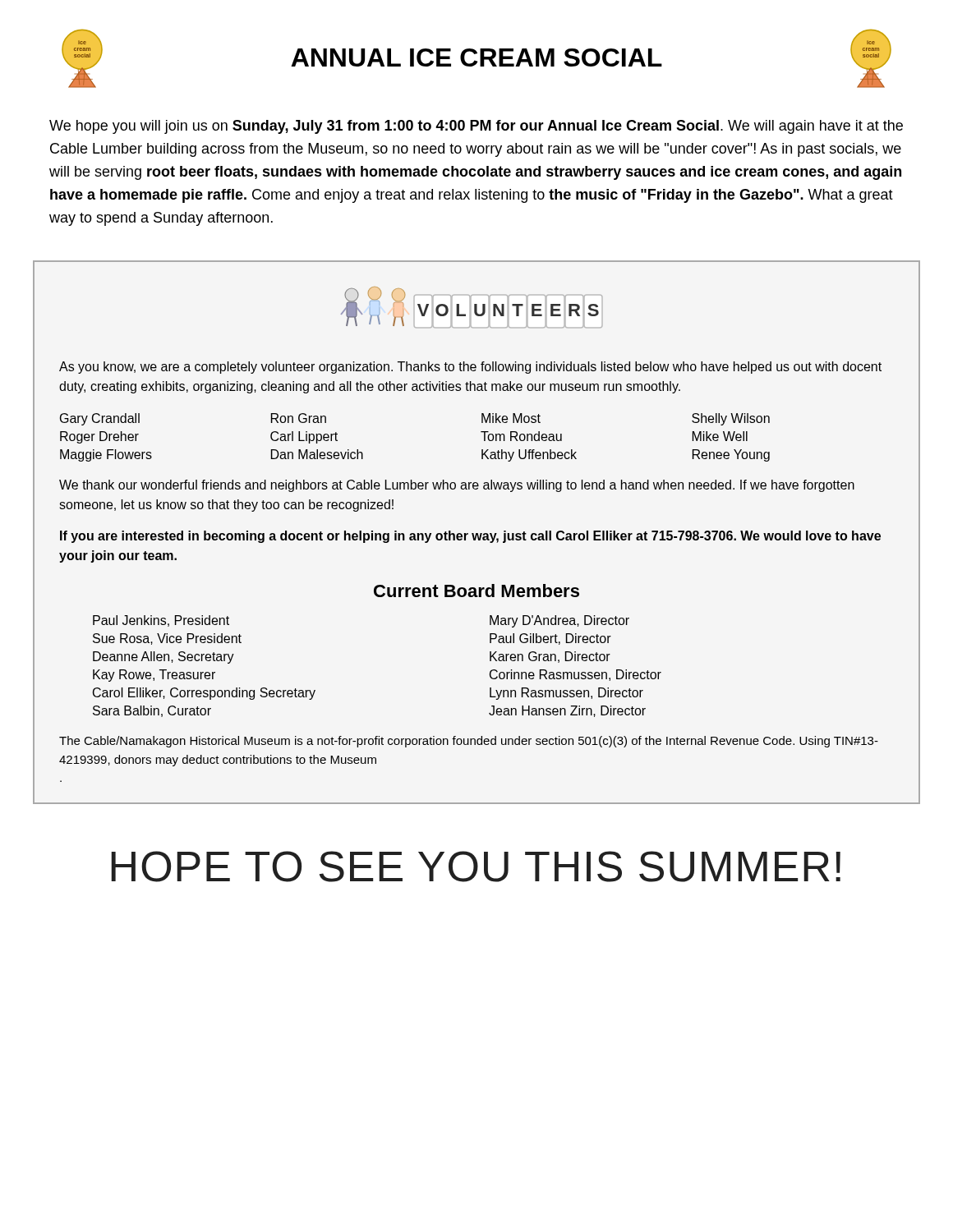This screenshot has height=1232, width=953.
Task: Select the list item that reads "Tom Rondeau"
Action: [x=522, y=437]
